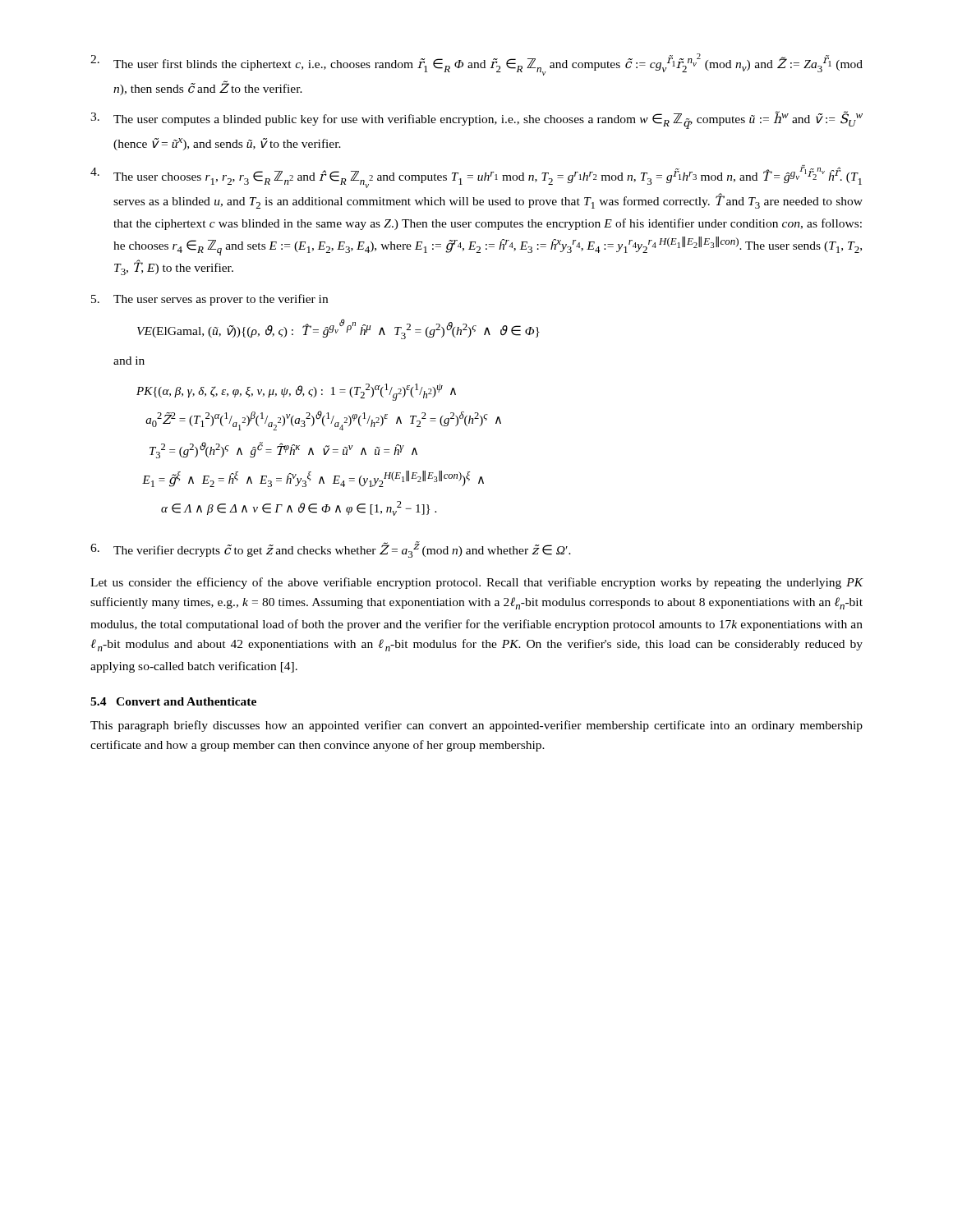
Task: Locate the text block containing "This paragraph briefly discusses how an appointed"
Action: click(x=476, y=735)
